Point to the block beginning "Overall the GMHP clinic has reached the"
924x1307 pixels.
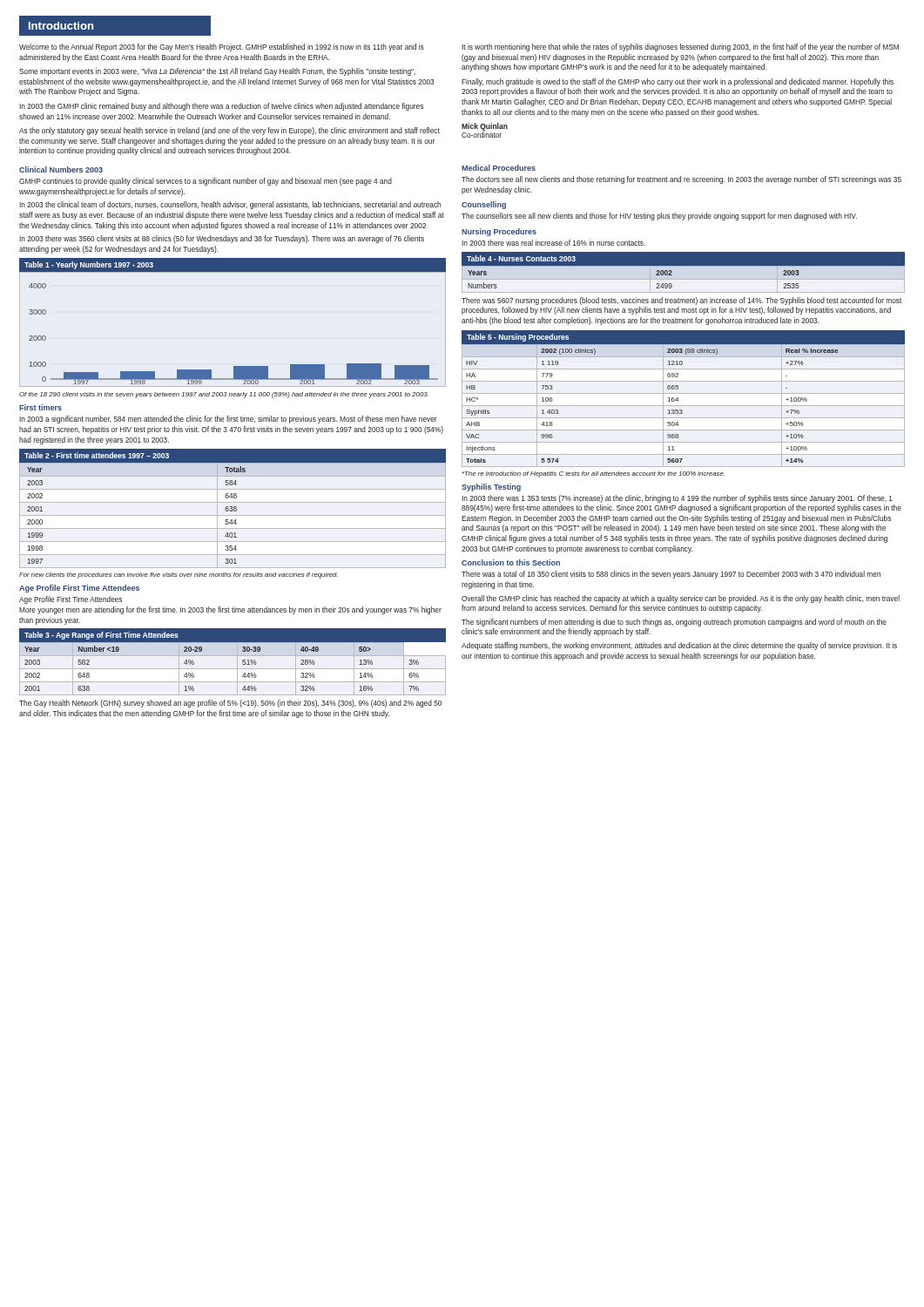pos(681,603)
